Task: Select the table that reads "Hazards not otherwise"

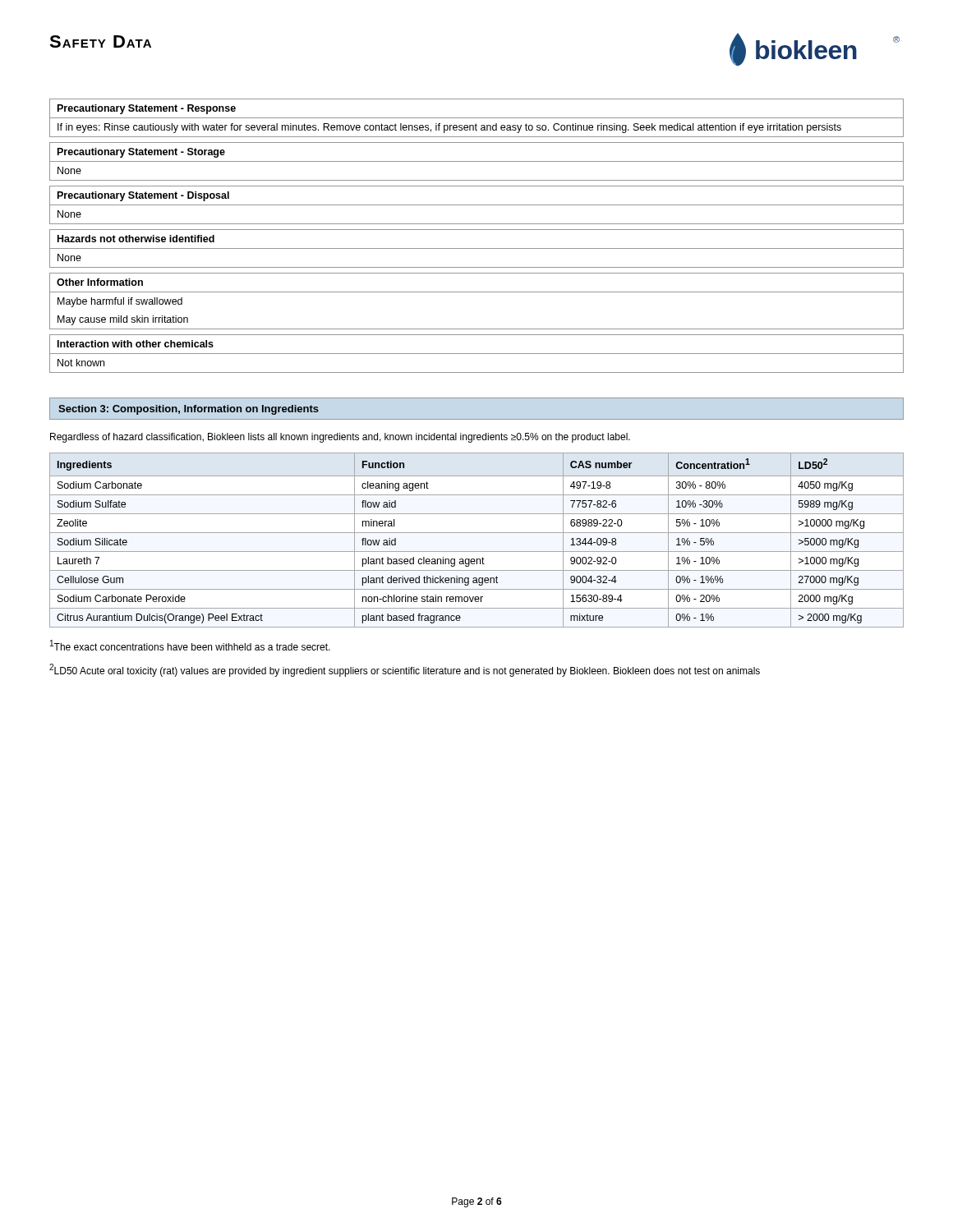Action: tap(476, 248)
